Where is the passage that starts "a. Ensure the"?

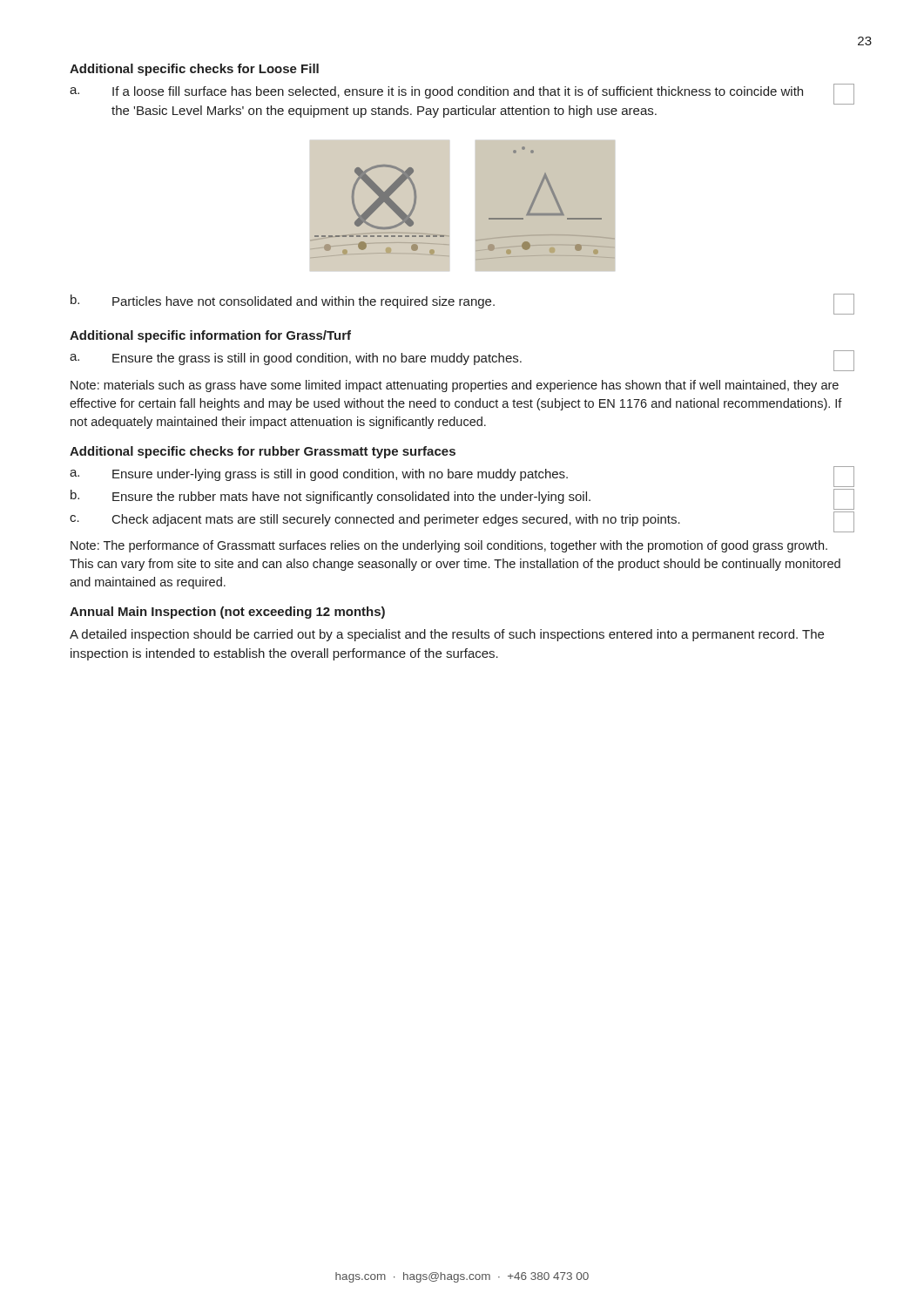point(445,358)
